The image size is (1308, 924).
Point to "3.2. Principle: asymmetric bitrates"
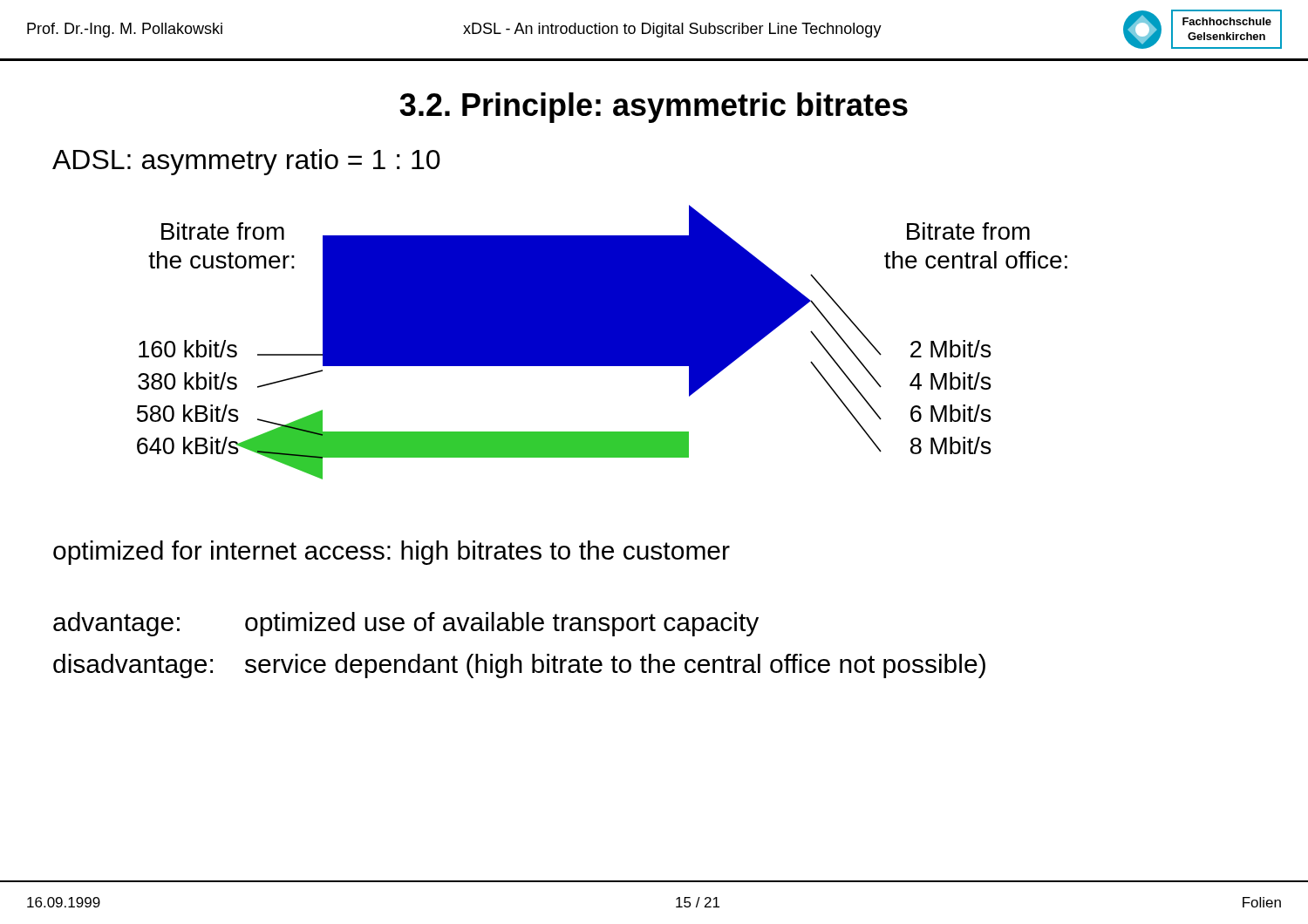tap(654, 105)
